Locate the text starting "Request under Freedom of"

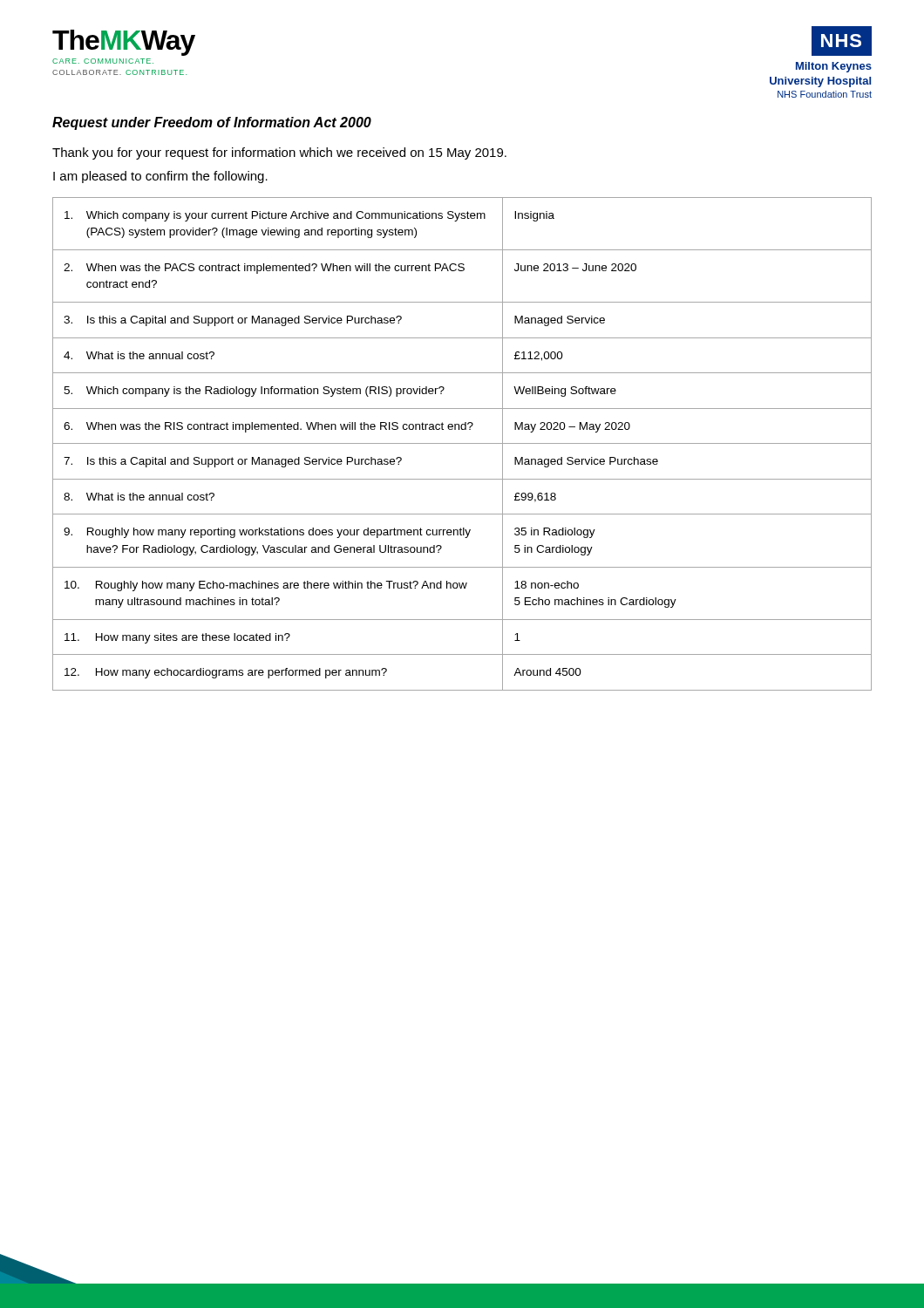click(x=212, y=122)
